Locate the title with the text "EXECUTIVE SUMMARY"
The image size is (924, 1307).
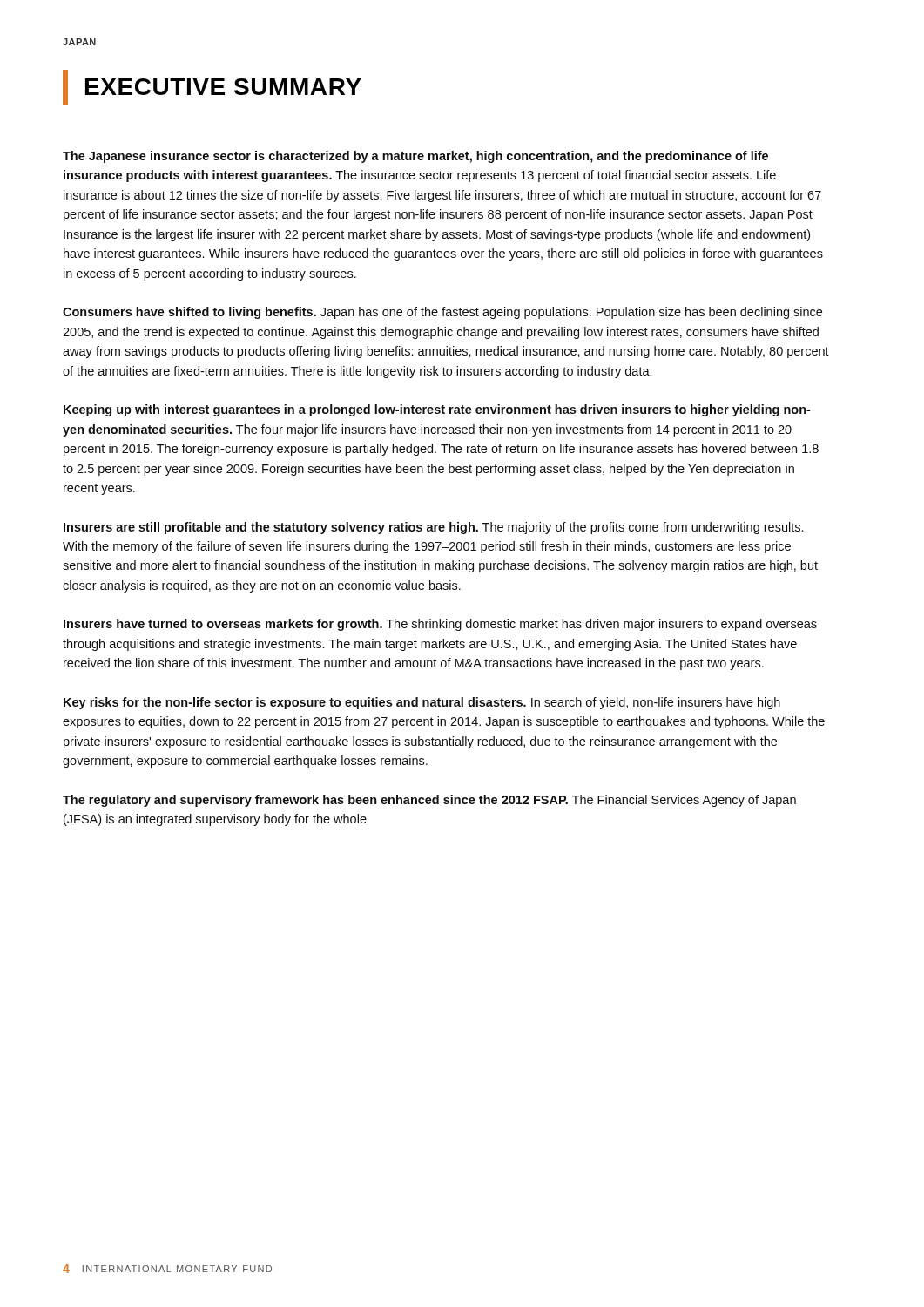pos(212,87)
